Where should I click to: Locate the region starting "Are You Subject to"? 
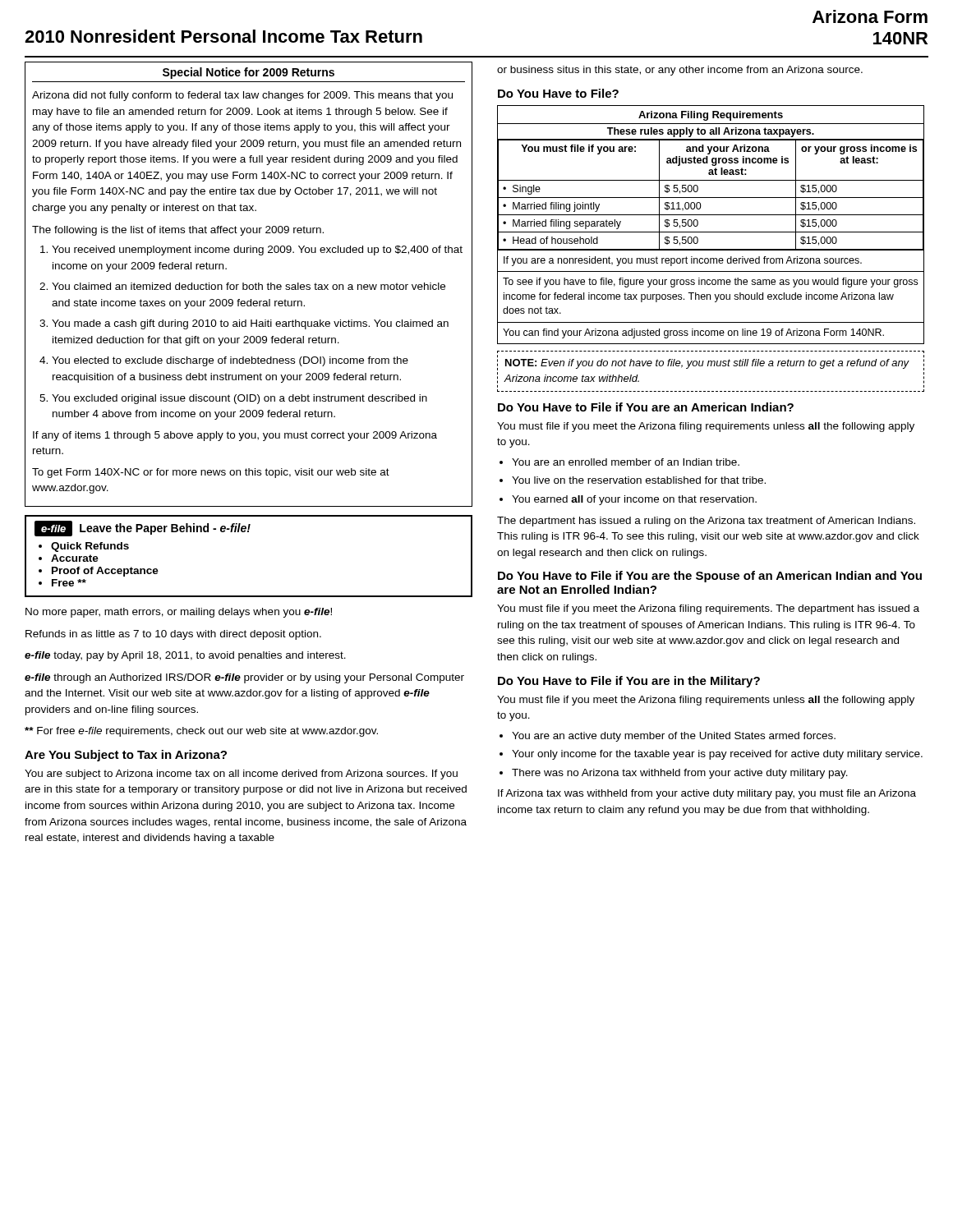point(126,754)
